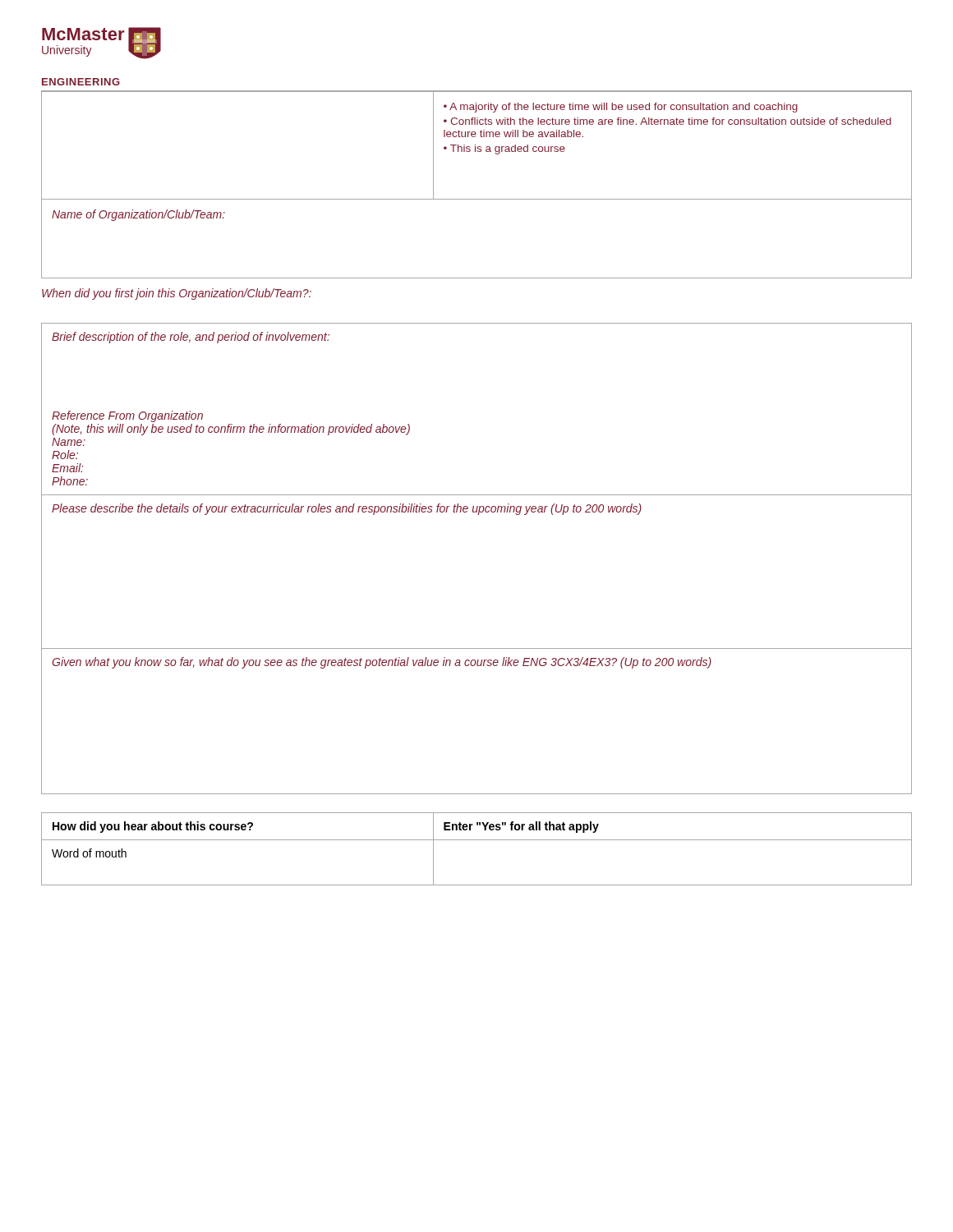
Task: Where is the passage that starts "When did you first join"?
Action: [x=176, y=293]
